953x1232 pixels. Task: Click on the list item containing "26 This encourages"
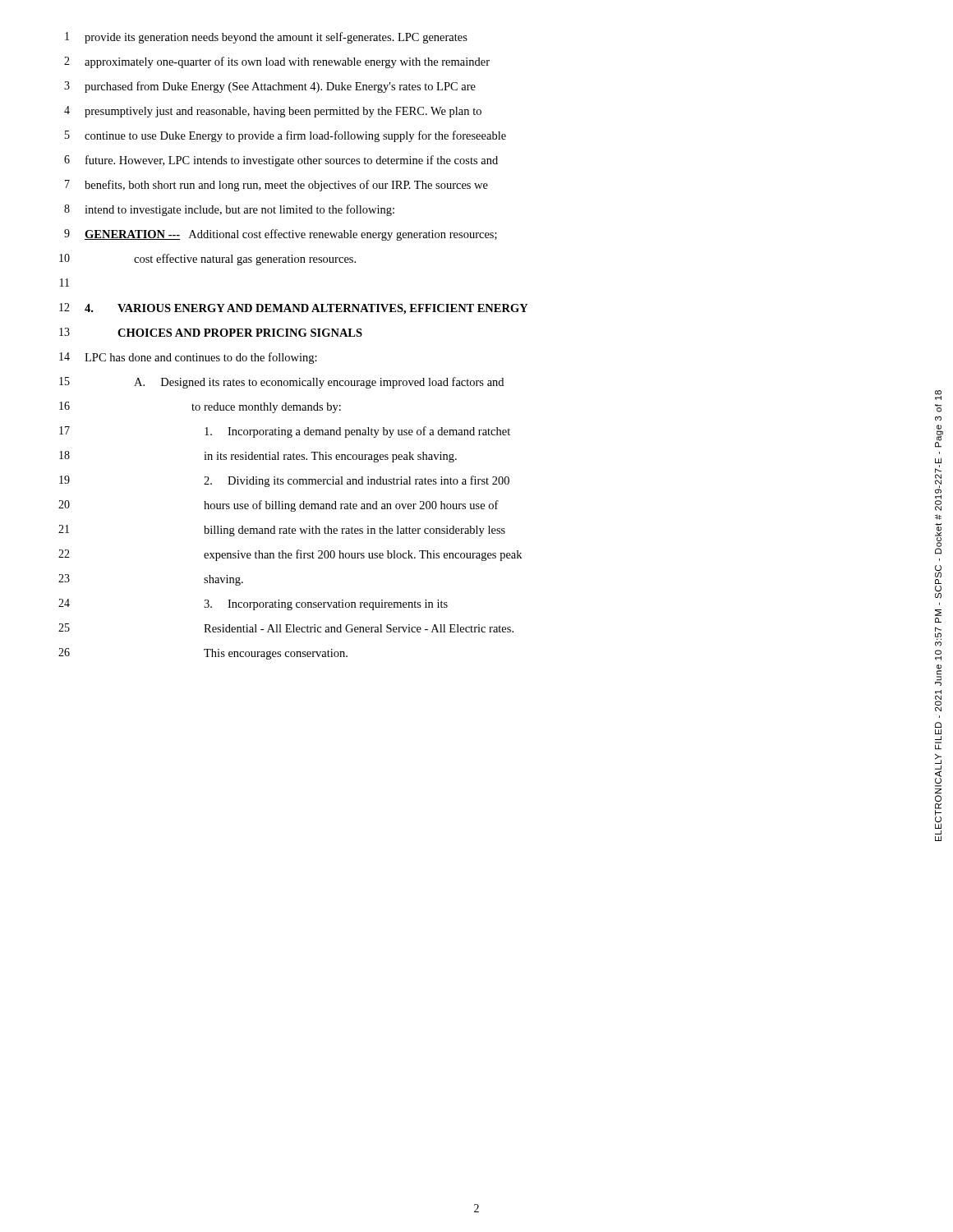(x=203, y=654)
